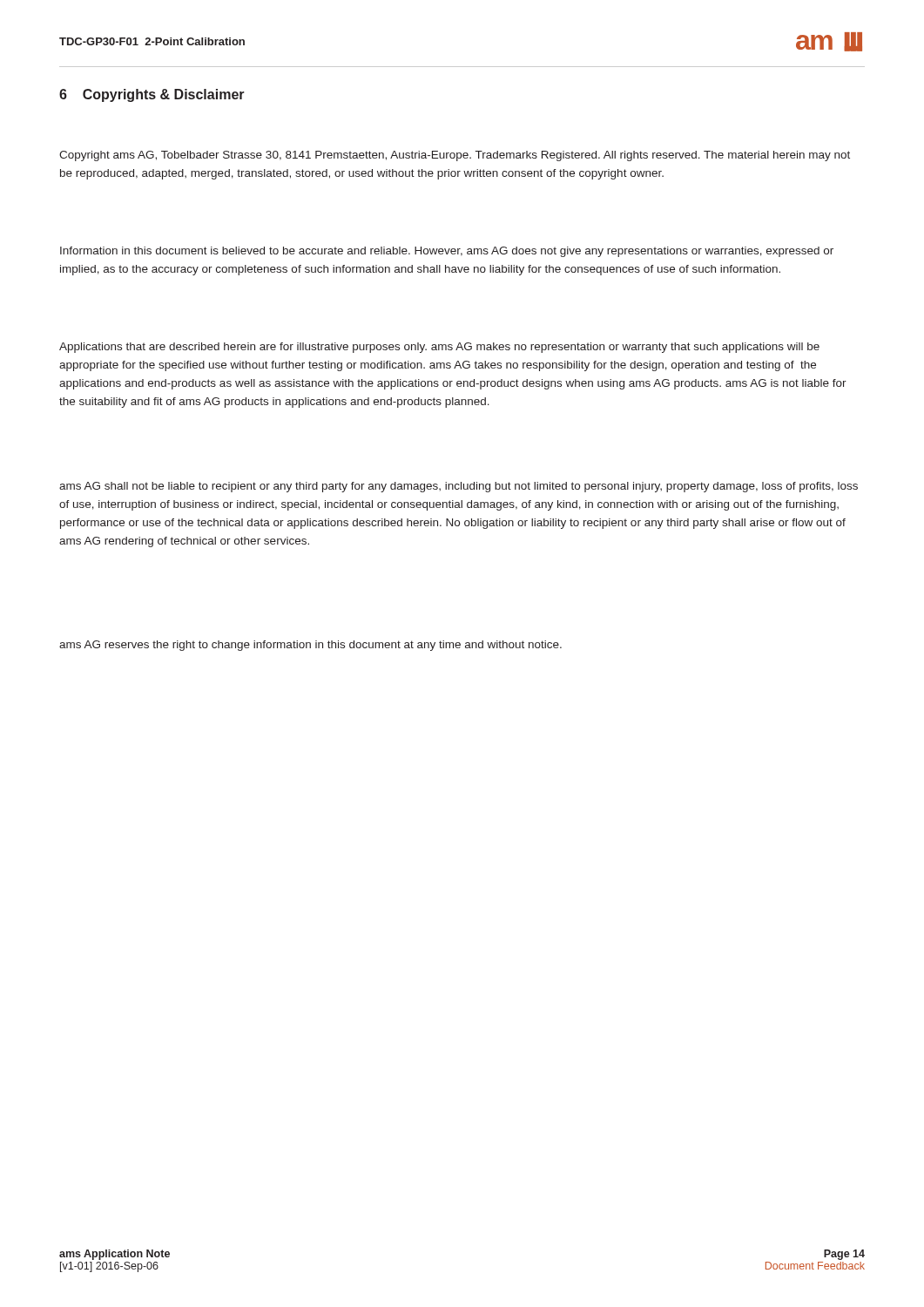Point to the region starting "Applications that are described herein are for"

click(x=453, y=374)
